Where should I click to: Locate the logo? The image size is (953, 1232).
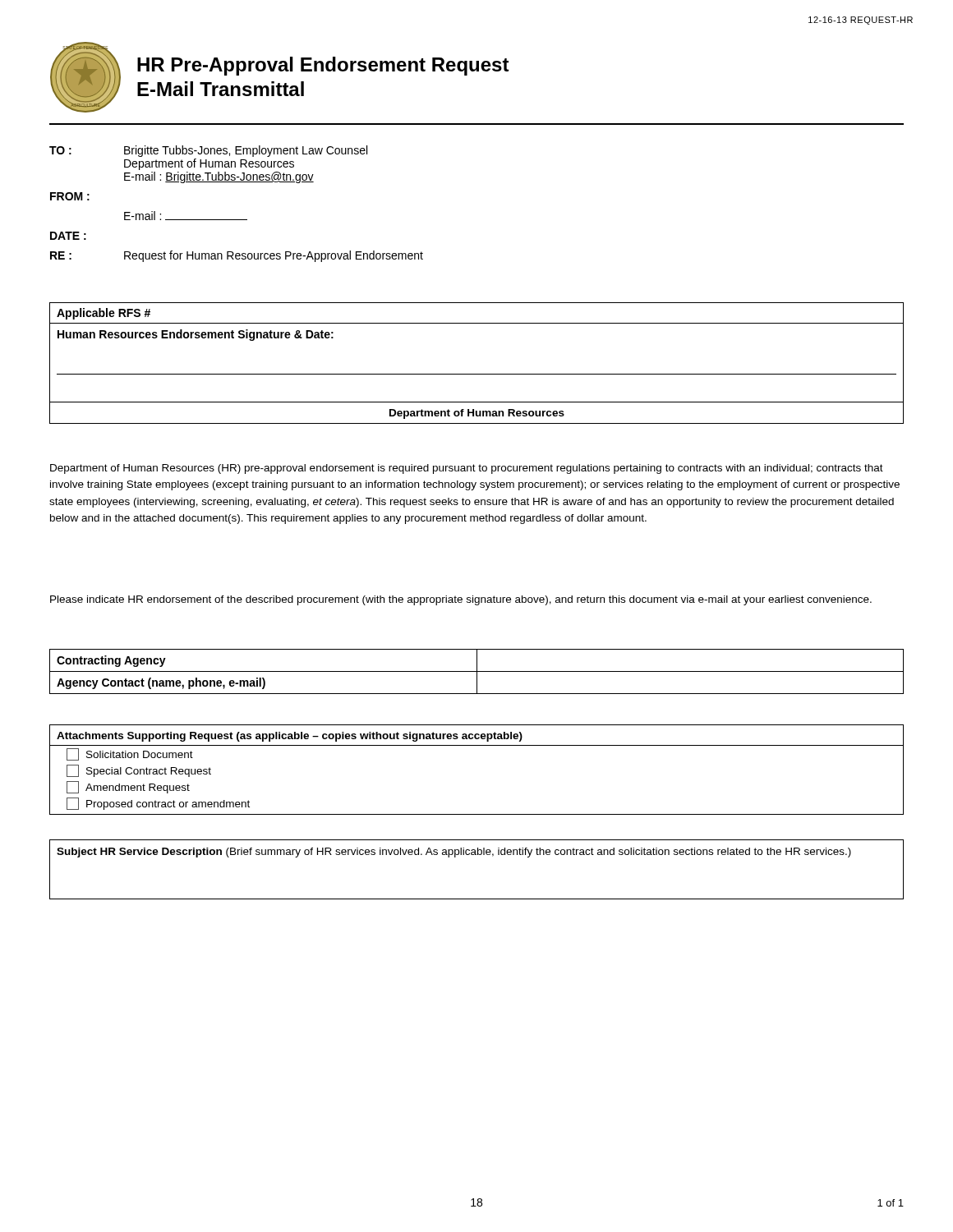tap(85, 77)
